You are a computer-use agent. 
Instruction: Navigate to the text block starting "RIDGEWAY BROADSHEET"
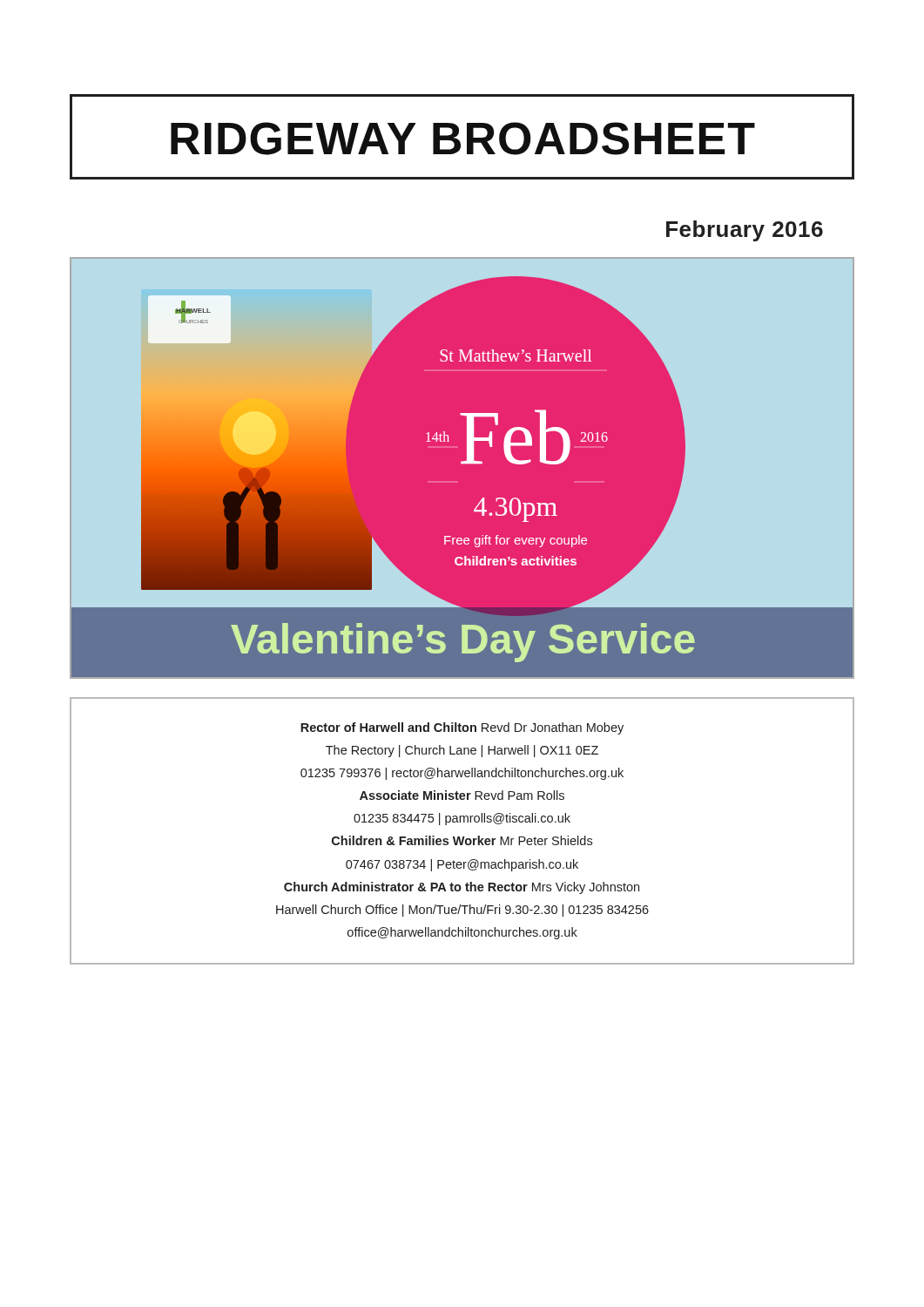[462, 139]
